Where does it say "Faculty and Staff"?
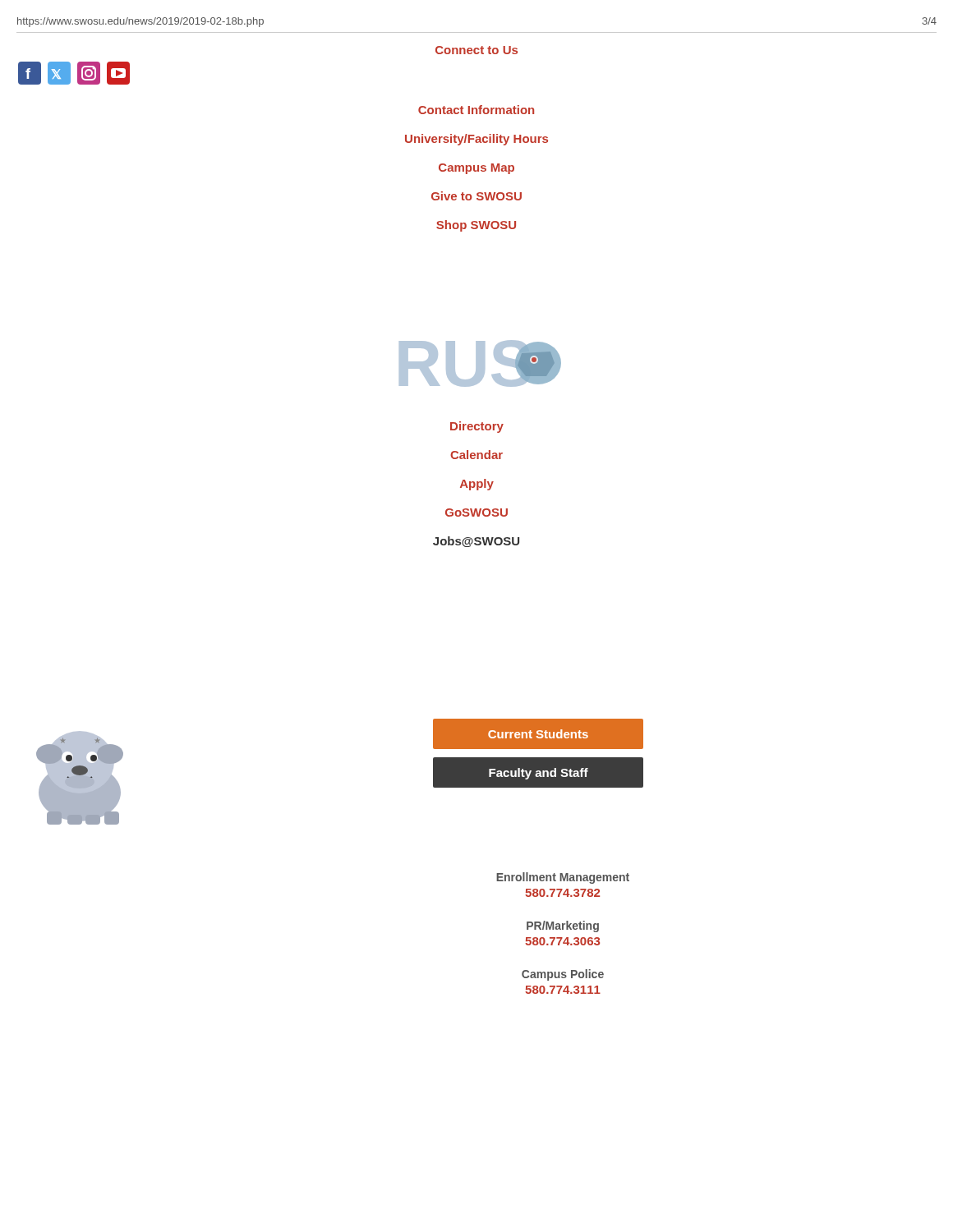 pos(538,772)
